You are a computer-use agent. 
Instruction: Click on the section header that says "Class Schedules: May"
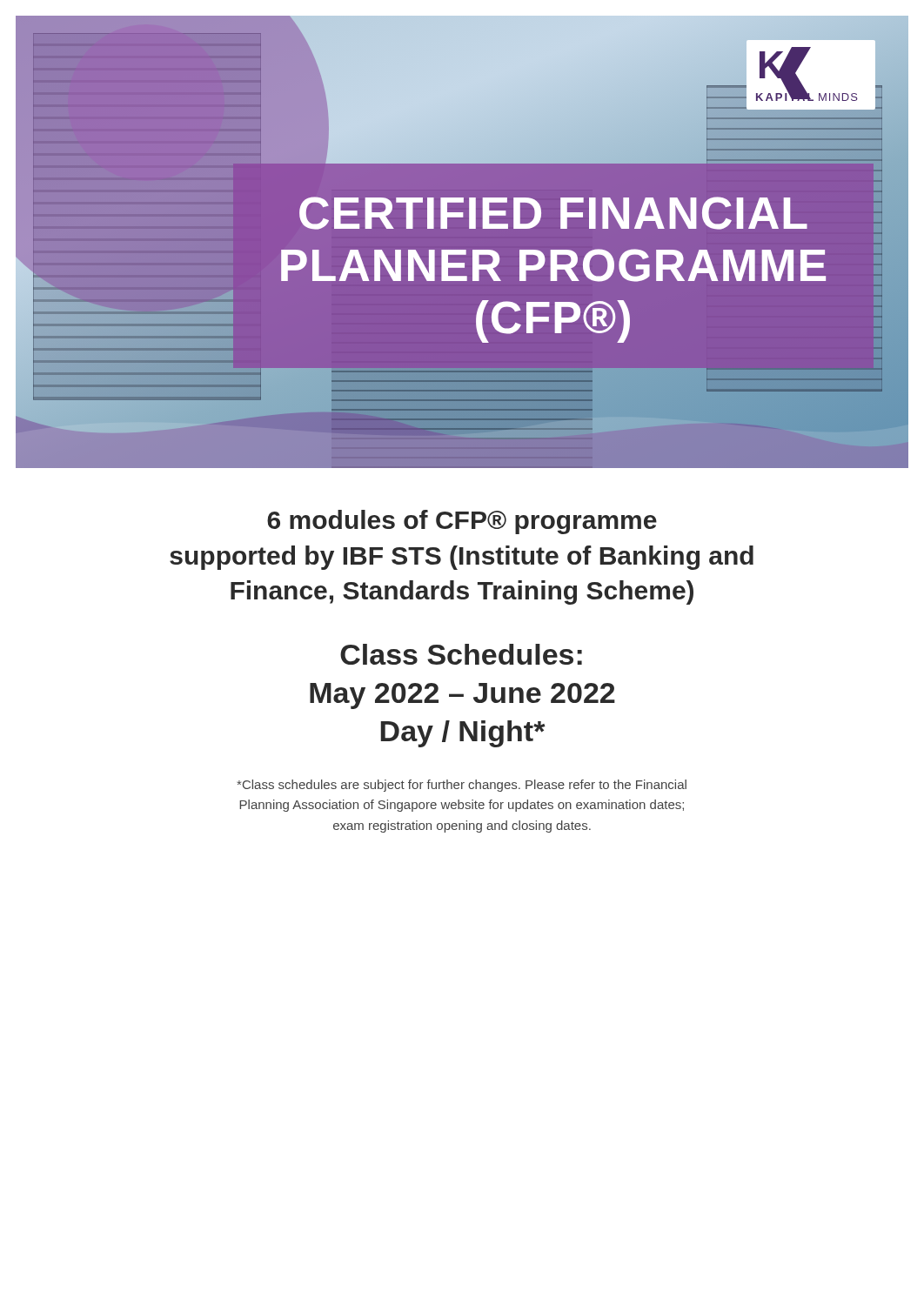coord(462,692)
